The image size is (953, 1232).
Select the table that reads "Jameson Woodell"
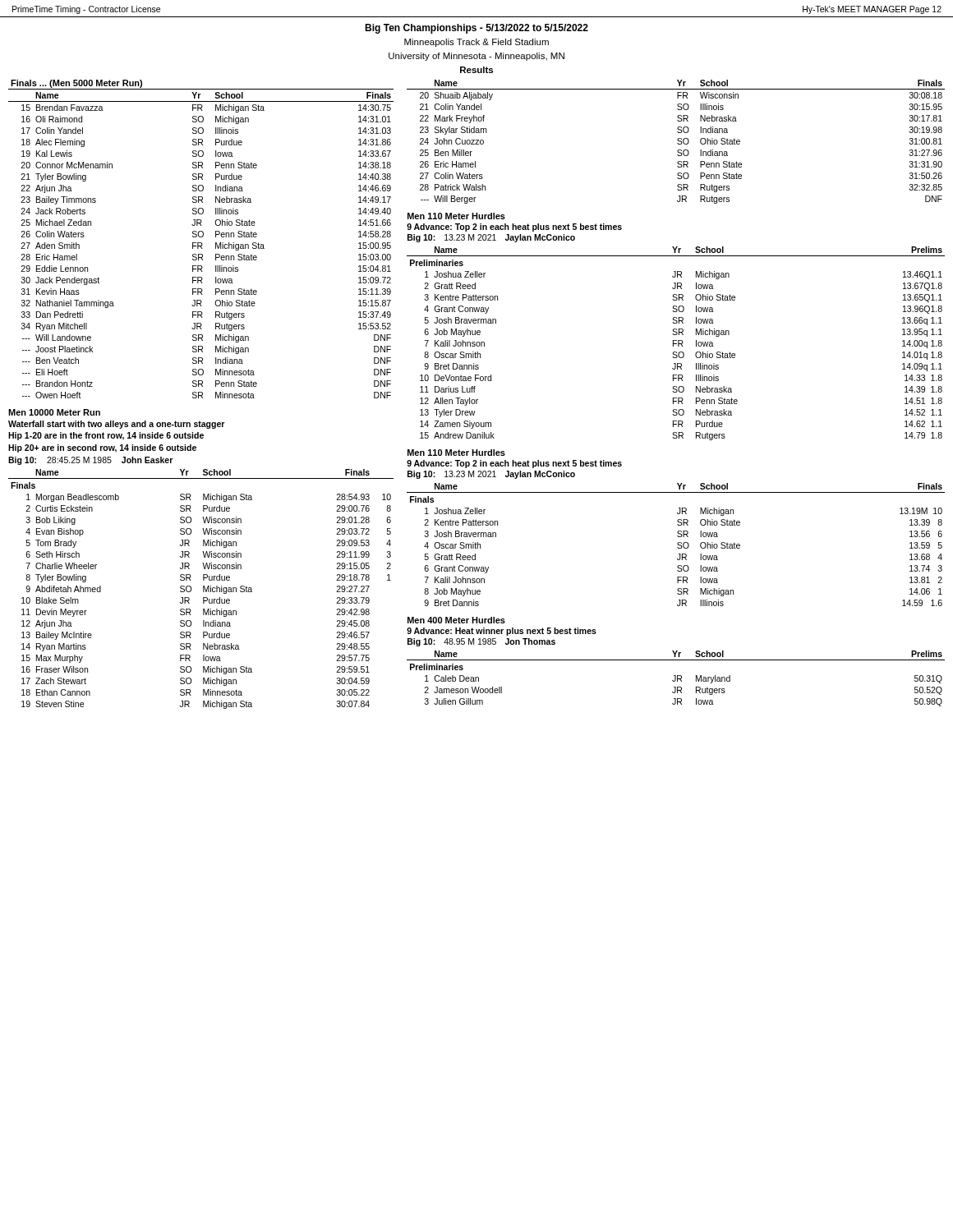pyautogui.click(x=676, y=677)
